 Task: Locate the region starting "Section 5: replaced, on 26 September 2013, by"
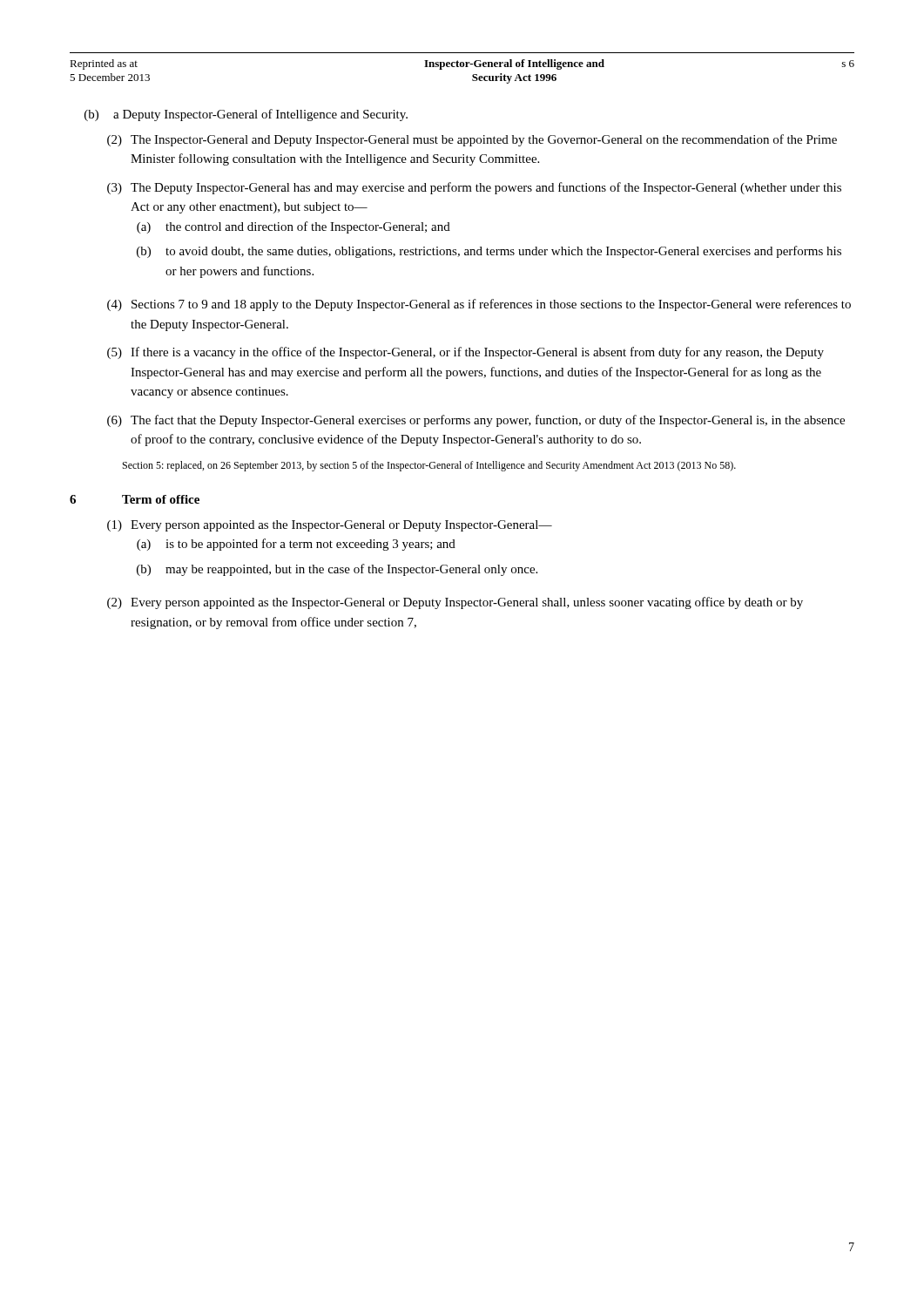pyautogui.click(x=429, y=465)
